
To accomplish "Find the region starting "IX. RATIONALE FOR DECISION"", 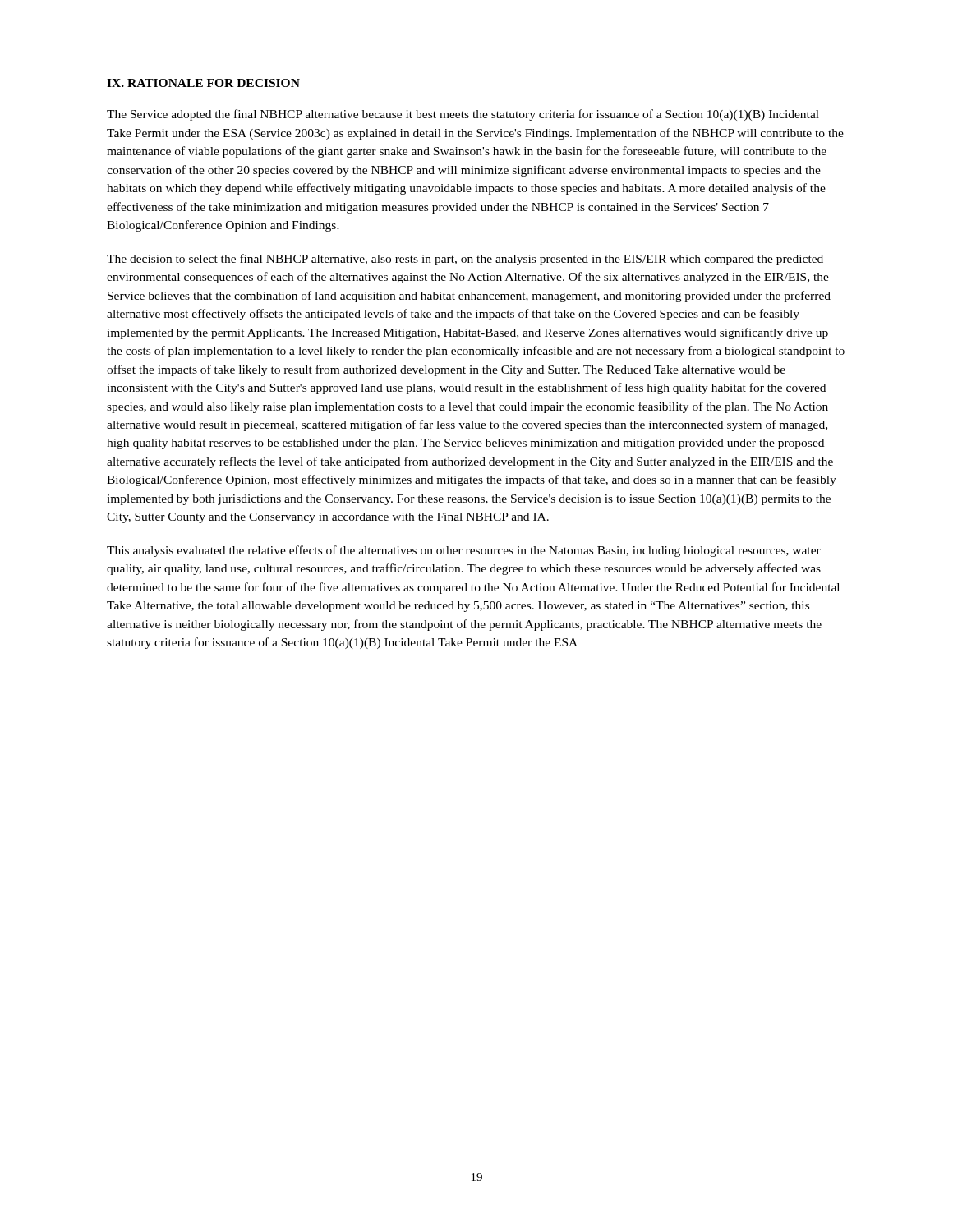I will [203, 83].
